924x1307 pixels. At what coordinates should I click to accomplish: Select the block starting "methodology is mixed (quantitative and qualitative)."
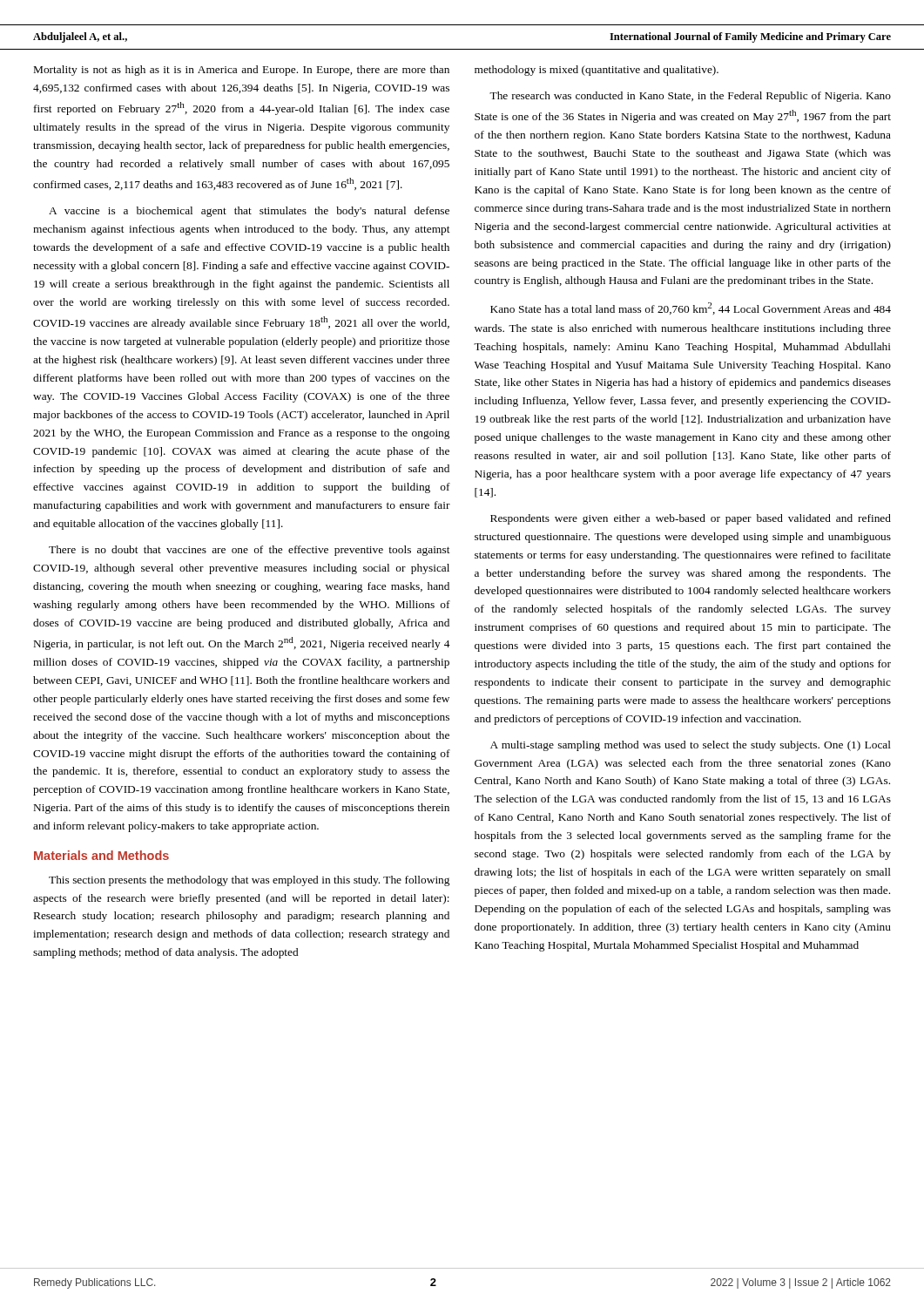[683, 70]
